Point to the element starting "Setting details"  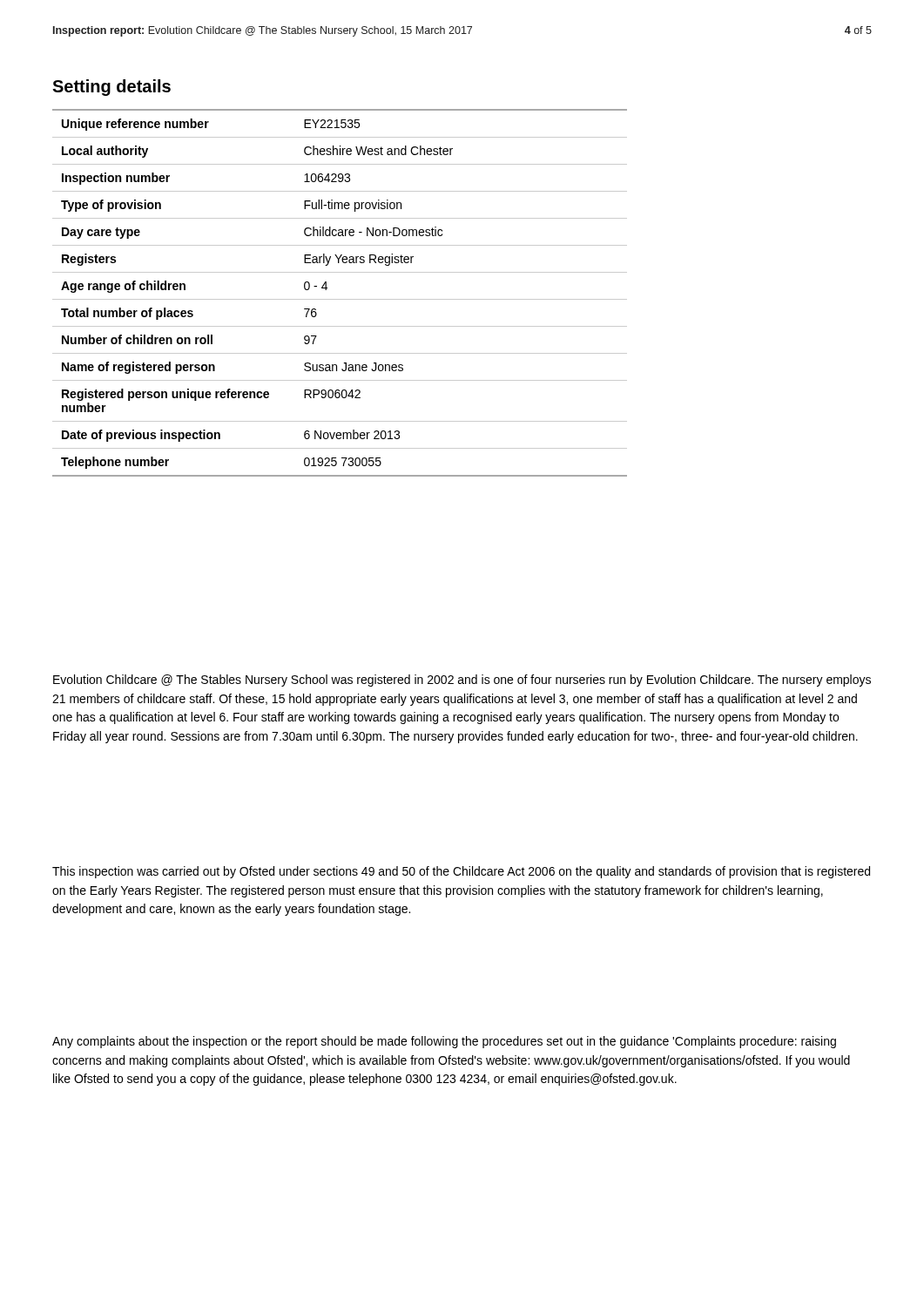(112, 86)
